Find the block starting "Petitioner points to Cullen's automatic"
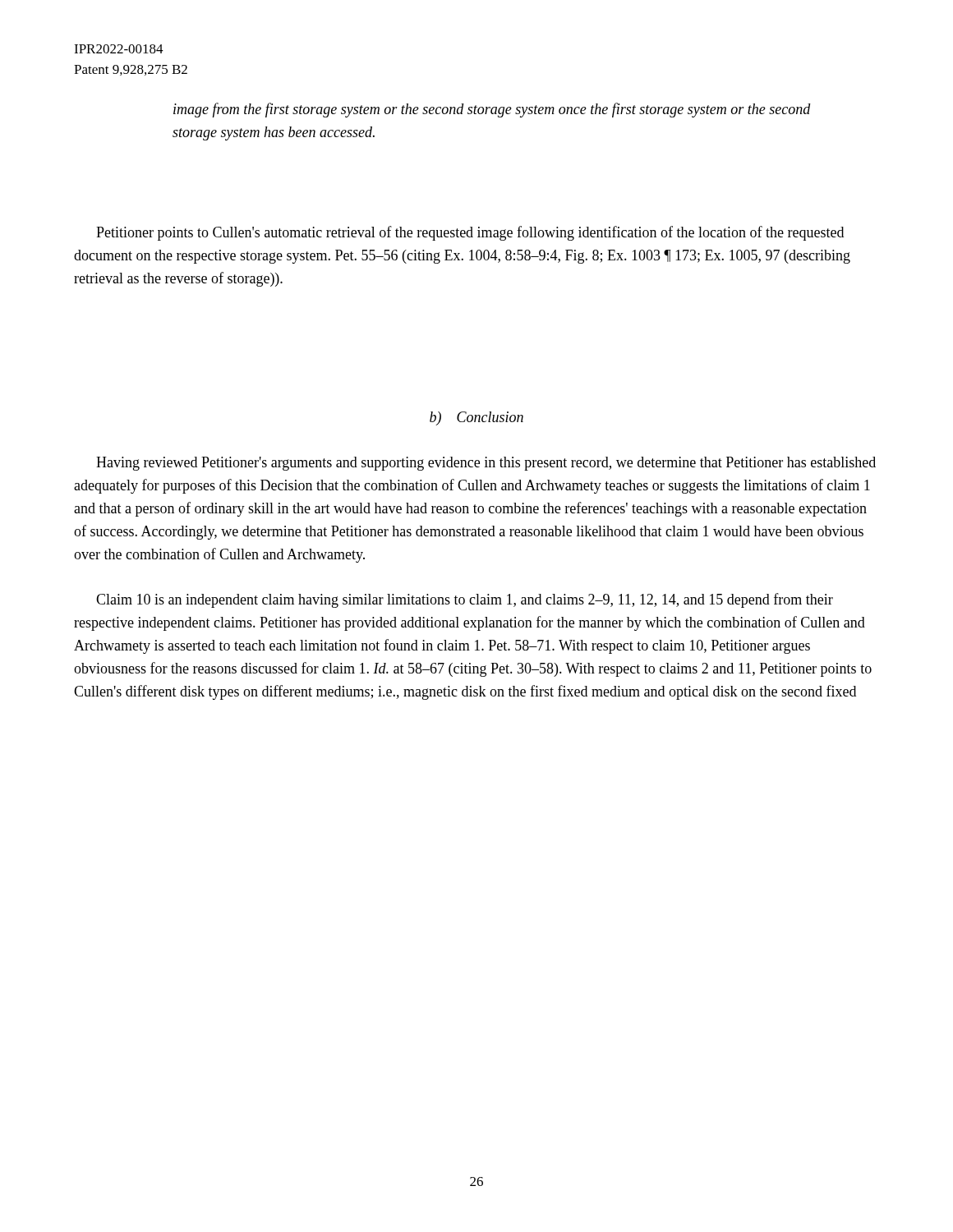The width and height of the screenshot is (953, 1232). click(x=462, y=255)
